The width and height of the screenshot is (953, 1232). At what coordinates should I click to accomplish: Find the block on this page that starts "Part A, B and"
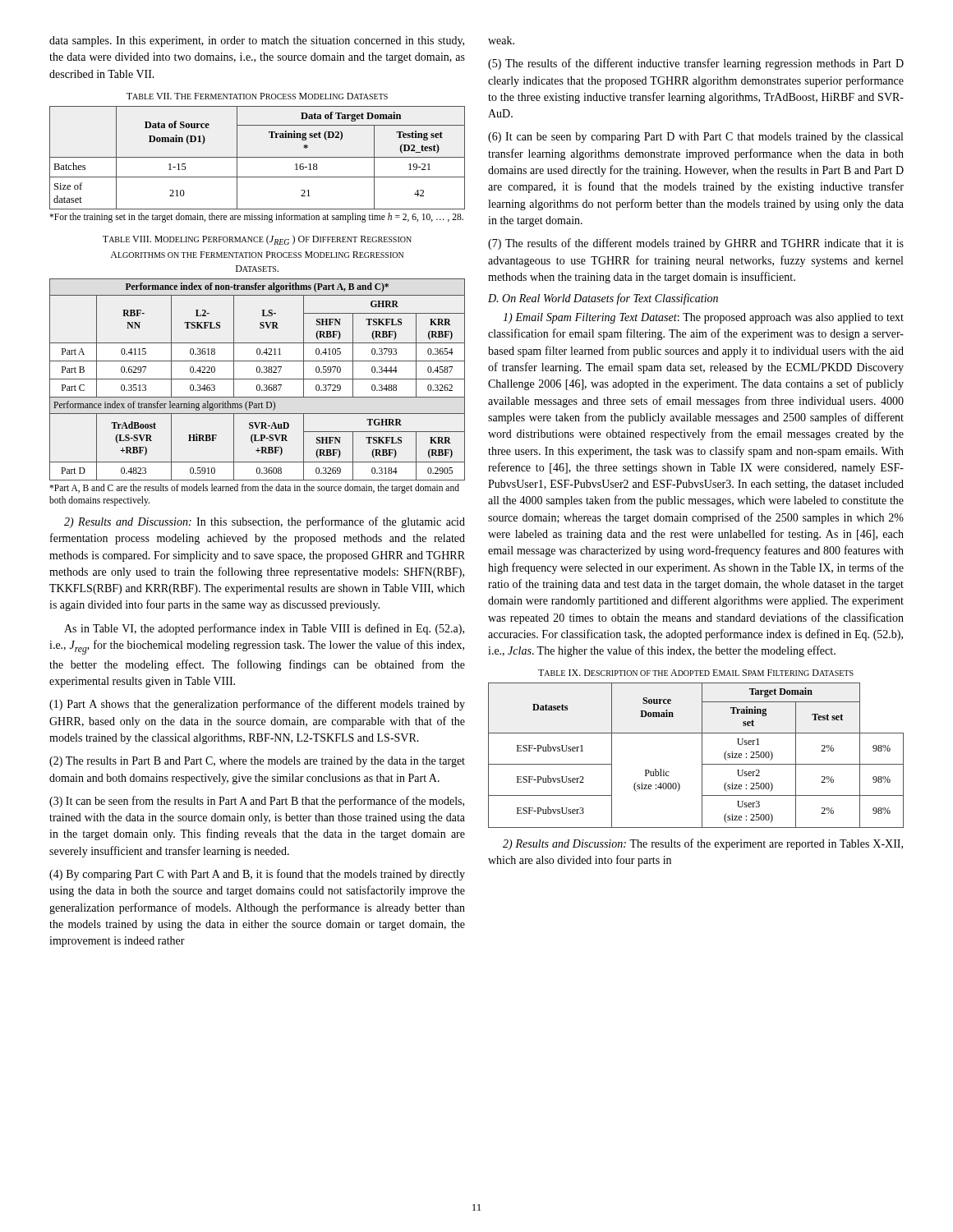[254, 494]
